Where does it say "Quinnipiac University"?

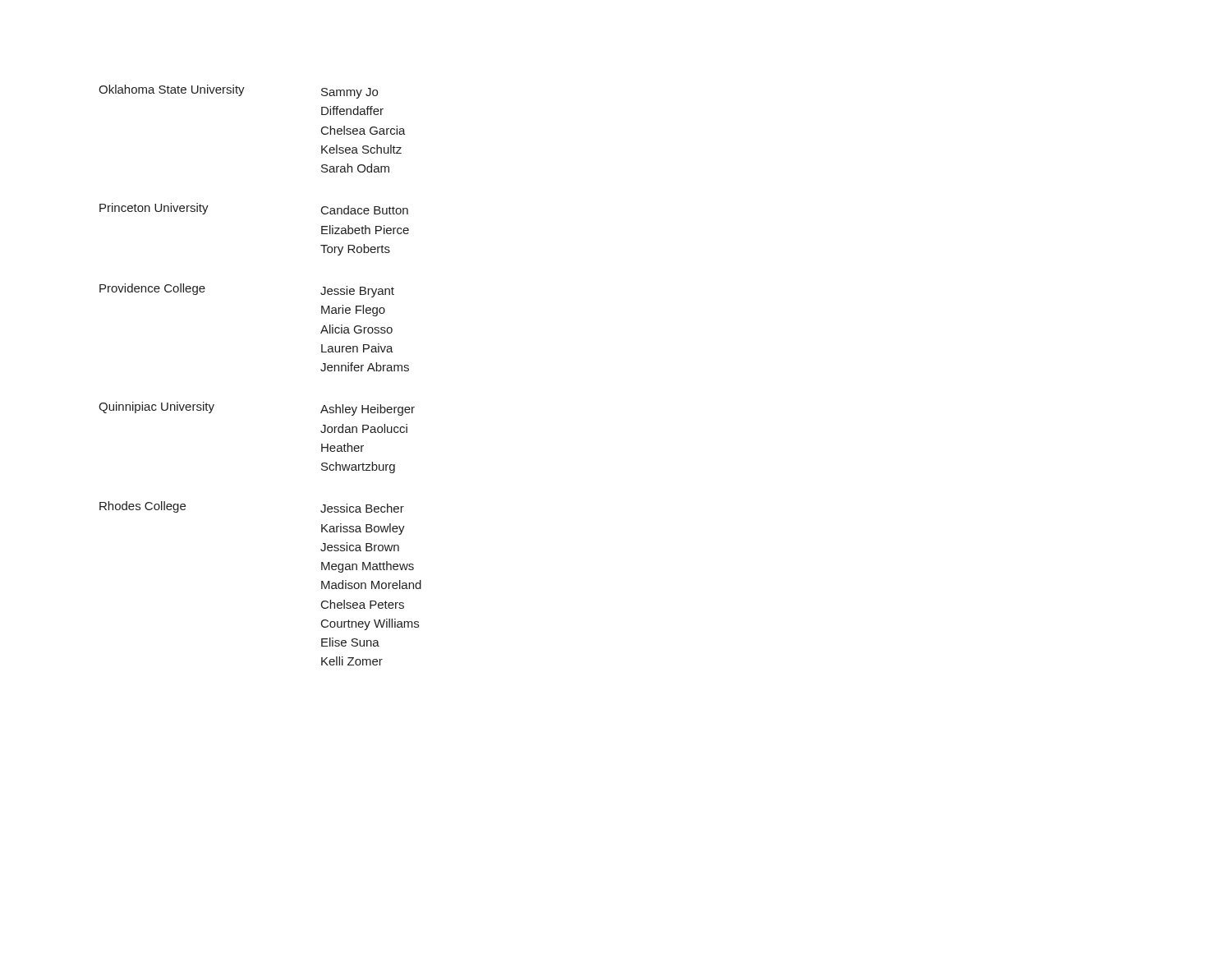[x=156, y=406]
